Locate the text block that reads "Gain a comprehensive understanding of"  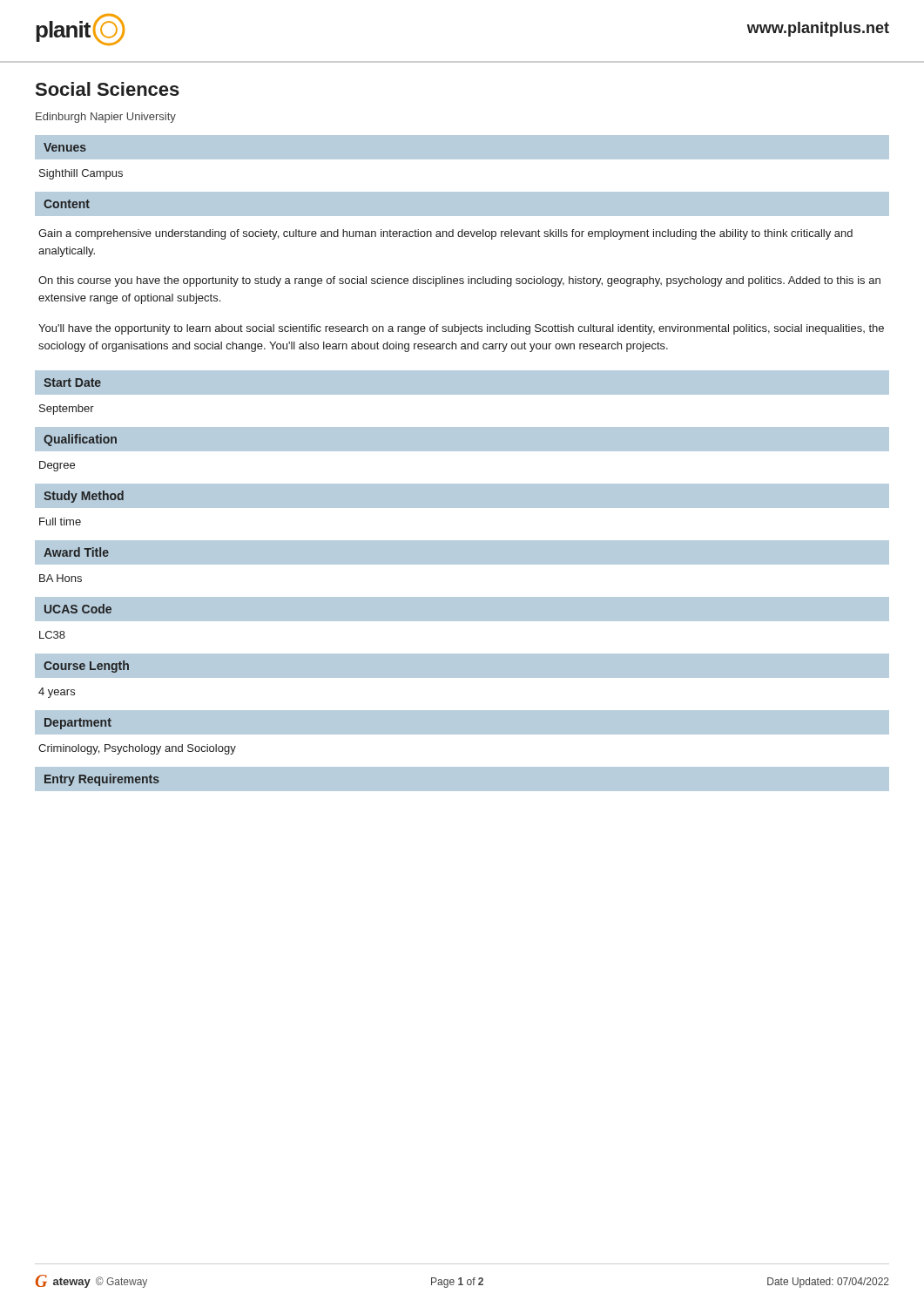point(446,242)
